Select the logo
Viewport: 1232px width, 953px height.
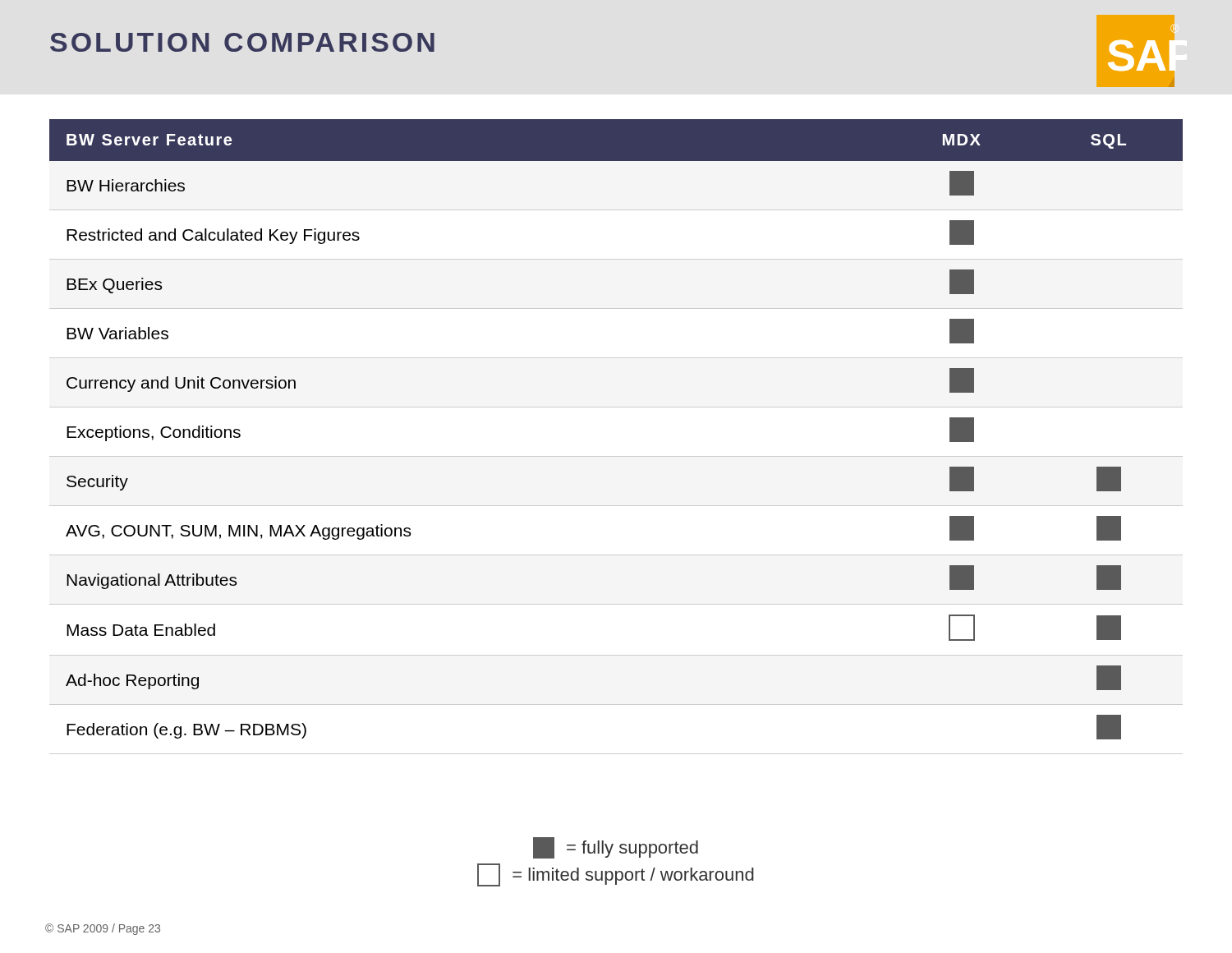(x=1142, y=54)
